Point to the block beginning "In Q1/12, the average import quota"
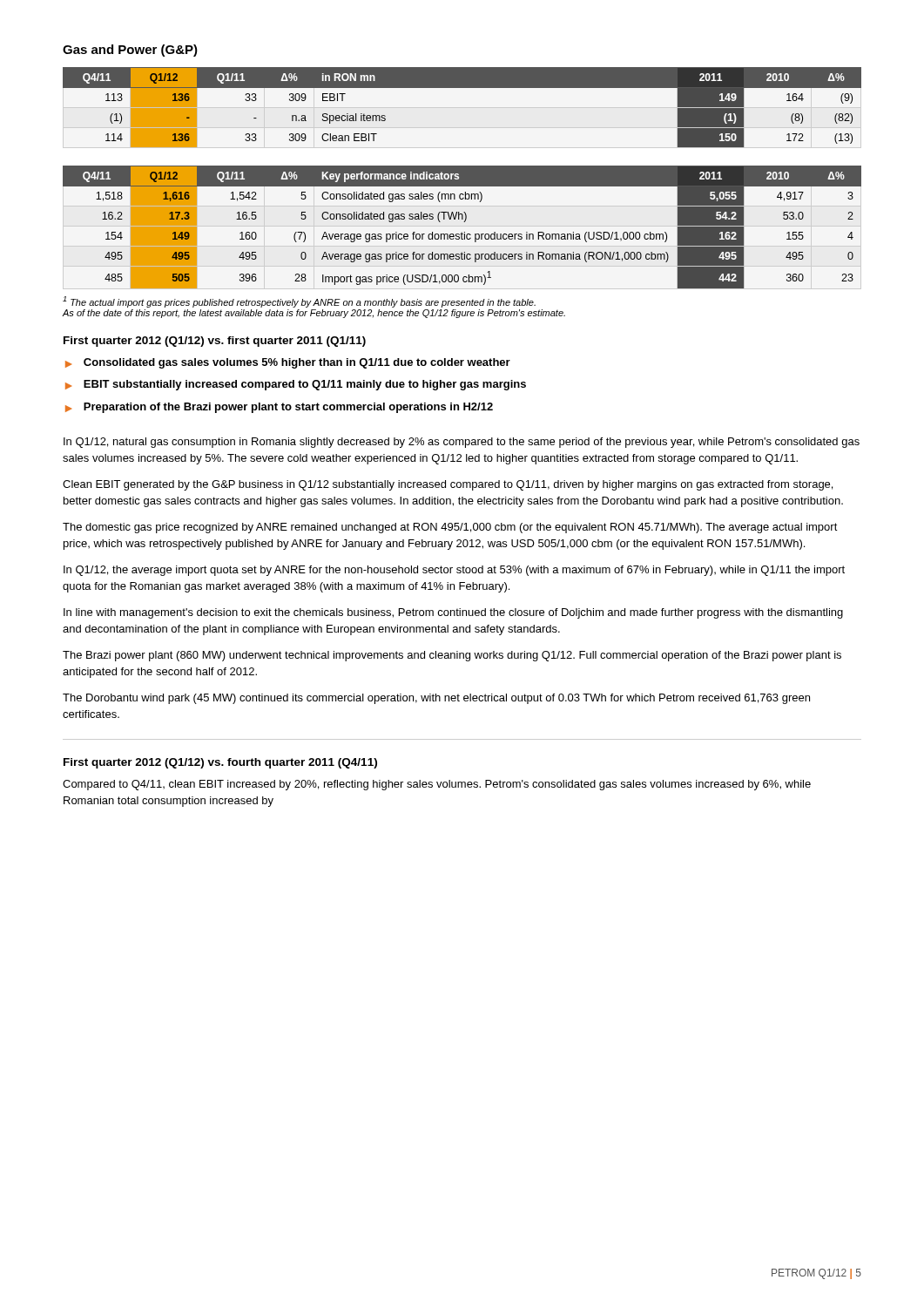 click(x=454, y=578)
